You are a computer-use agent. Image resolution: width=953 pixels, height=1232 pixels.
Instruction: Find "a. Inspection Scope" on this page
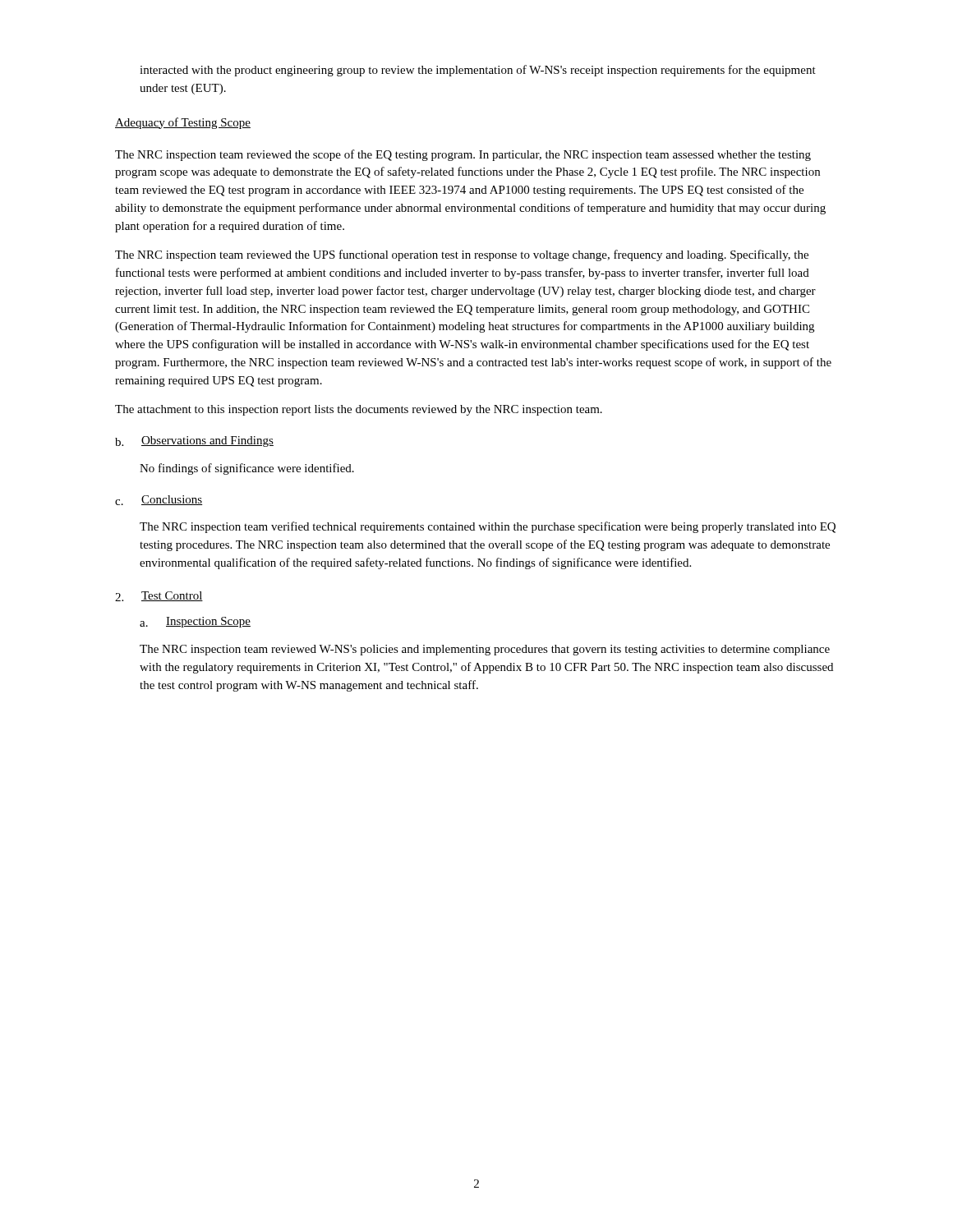point(195,622)
